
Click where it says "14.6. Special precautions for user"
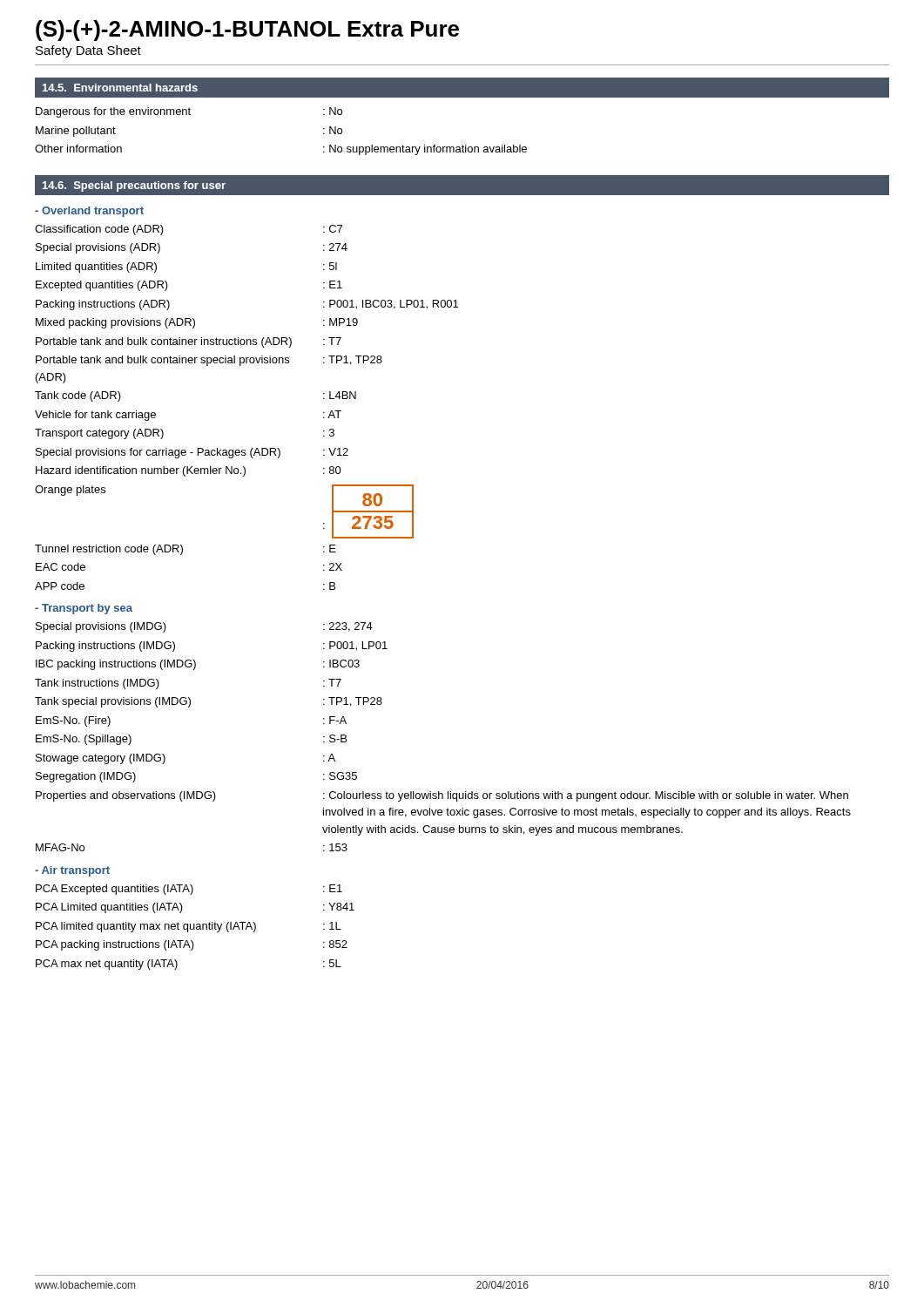(462, 185)
